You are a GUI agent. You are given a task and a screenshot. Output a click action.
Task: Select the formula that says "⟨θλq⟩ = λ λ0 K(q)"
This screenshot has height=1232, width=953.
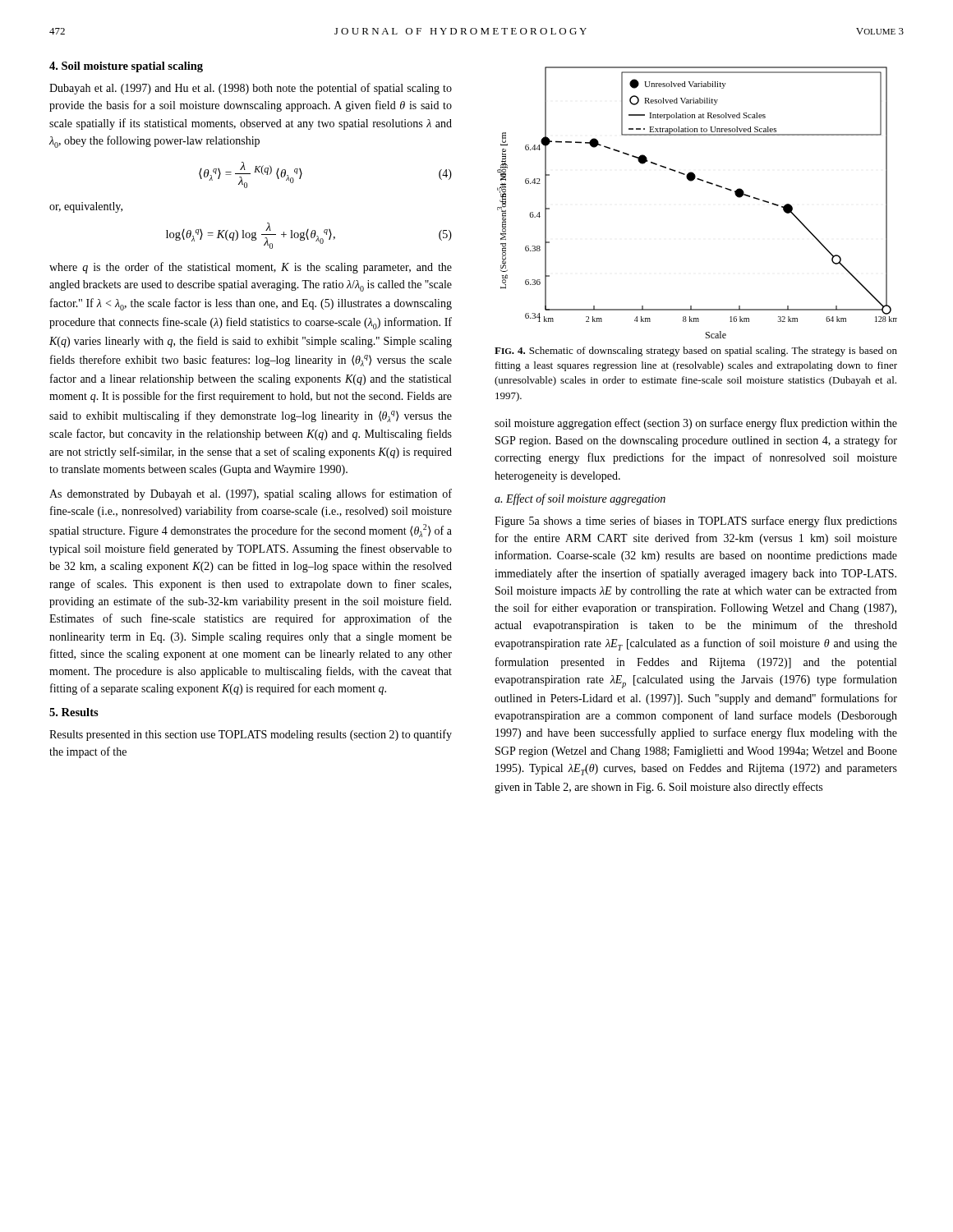click(x=243, y=174)
